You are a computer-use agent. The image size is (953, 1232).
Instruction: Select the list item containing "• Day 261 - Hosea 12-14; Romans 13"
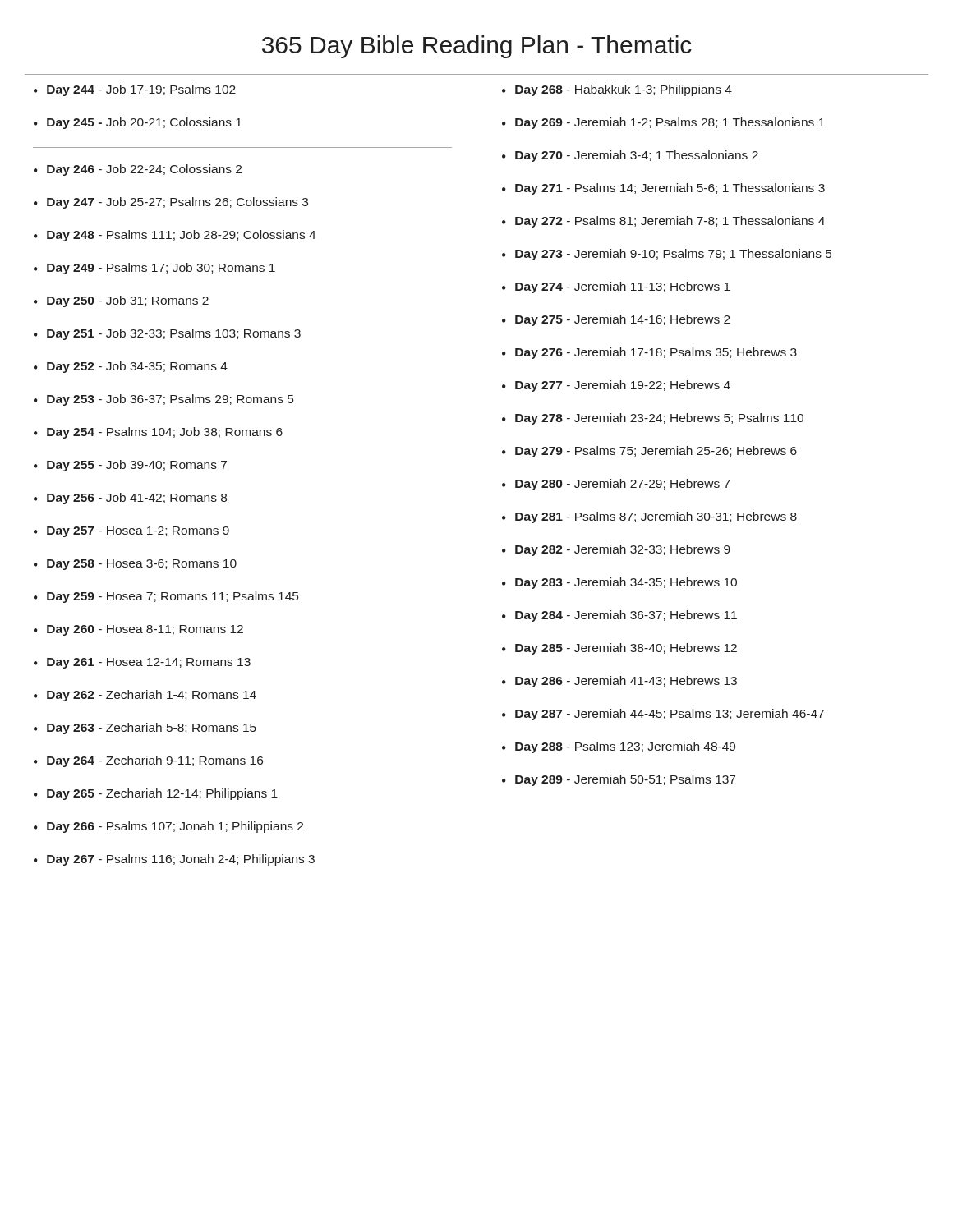coord(142,664)
